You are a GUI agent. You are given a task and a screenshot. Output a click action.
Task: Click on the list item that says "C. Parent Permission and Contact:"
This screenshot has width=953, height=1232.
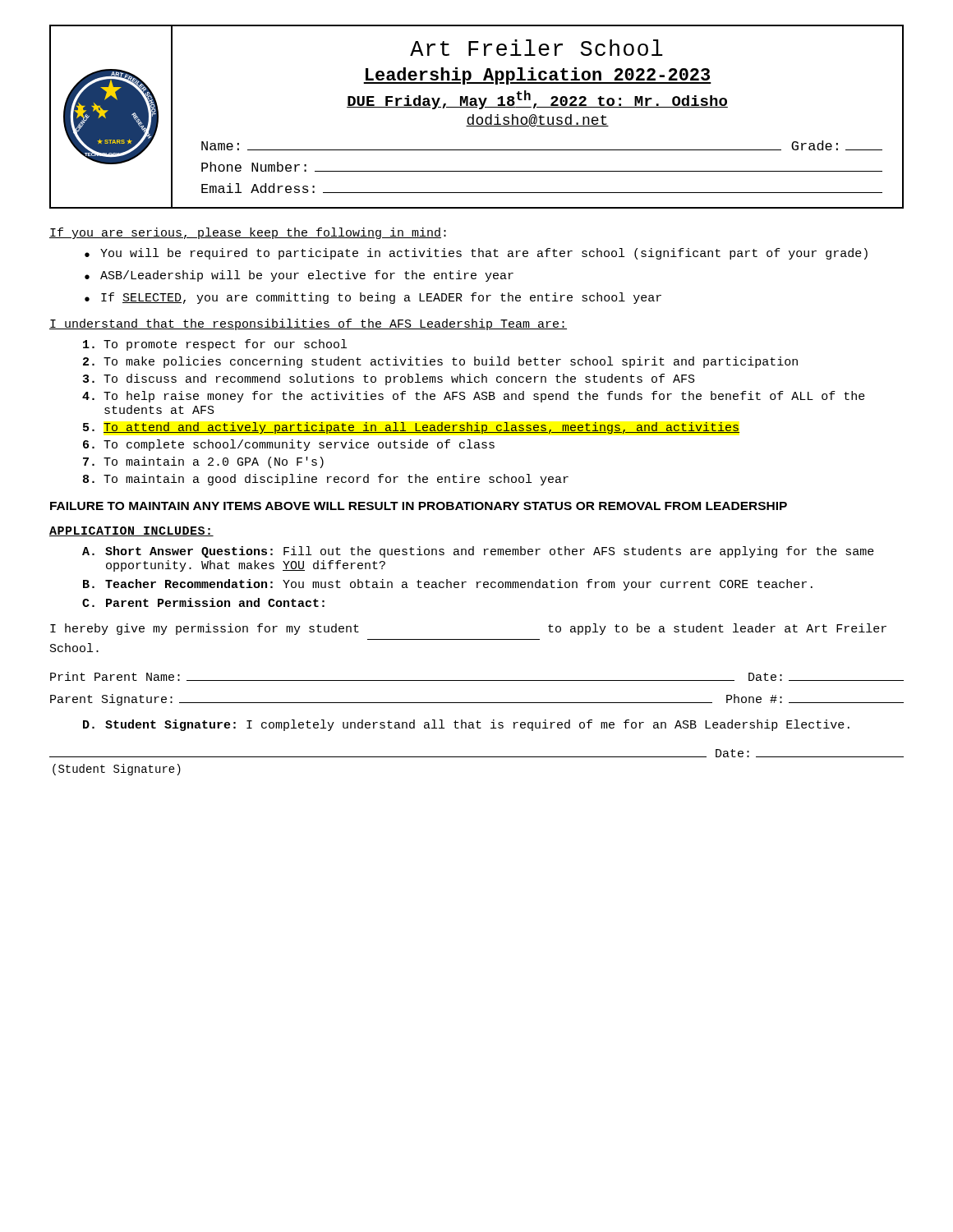click(x=205, y=604)
